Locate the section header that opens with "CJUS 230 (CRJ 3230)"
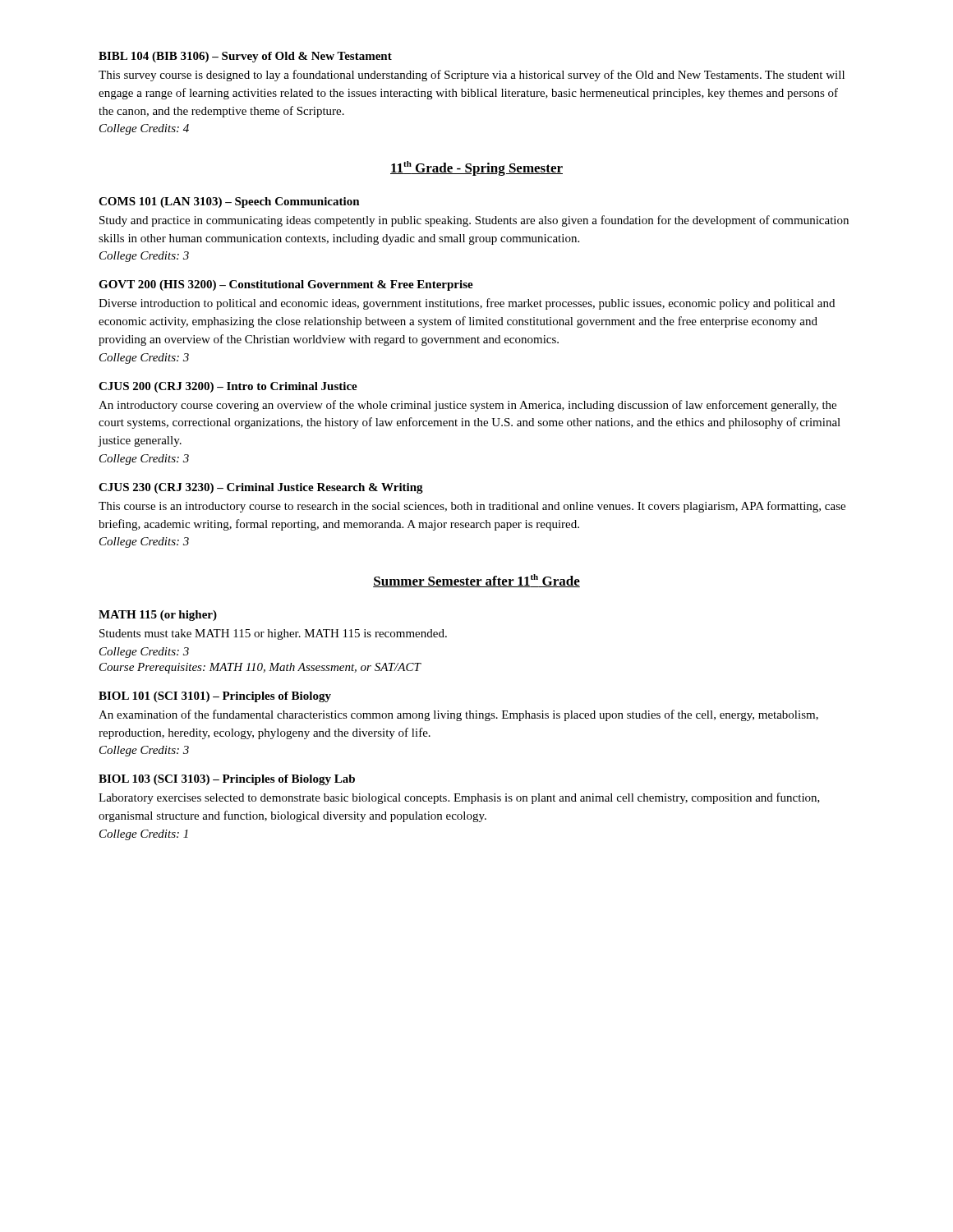 click(x=261, y=487)
